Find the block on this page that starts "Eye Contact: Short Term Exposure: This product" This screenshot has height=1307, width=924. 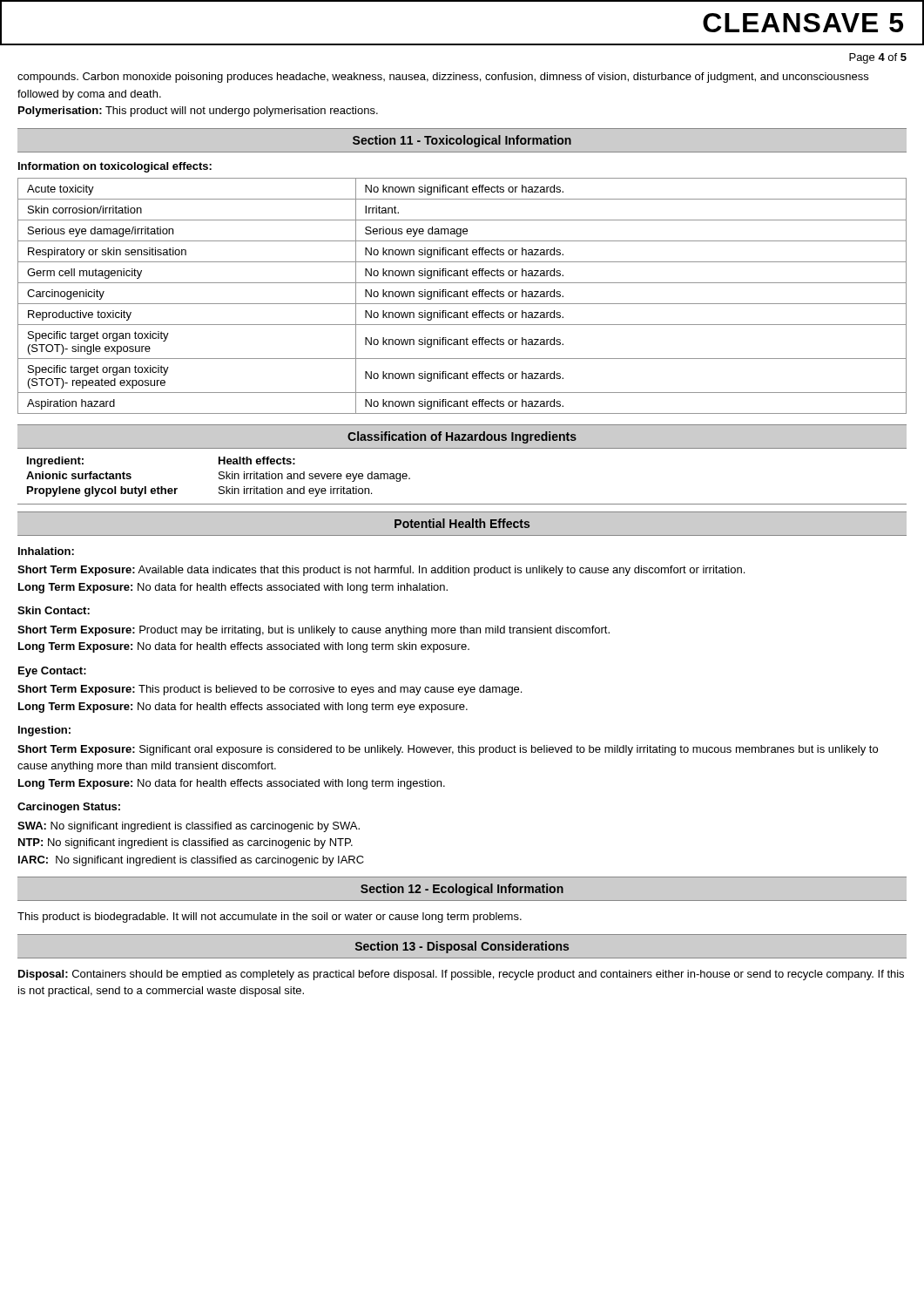(x=462, y=687)
